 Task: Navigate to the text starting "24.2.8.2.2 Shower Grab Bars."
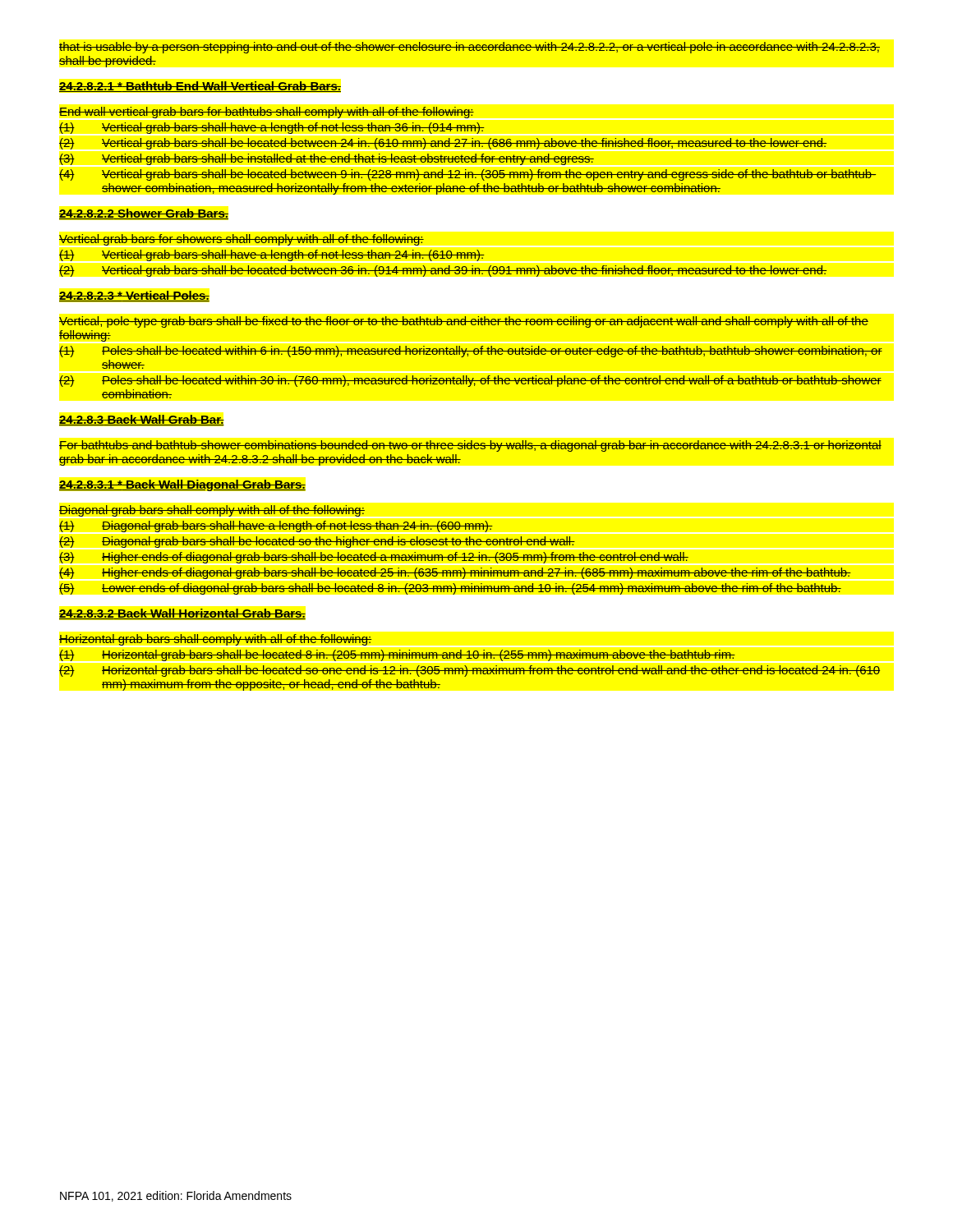click(x=144, y=213)
